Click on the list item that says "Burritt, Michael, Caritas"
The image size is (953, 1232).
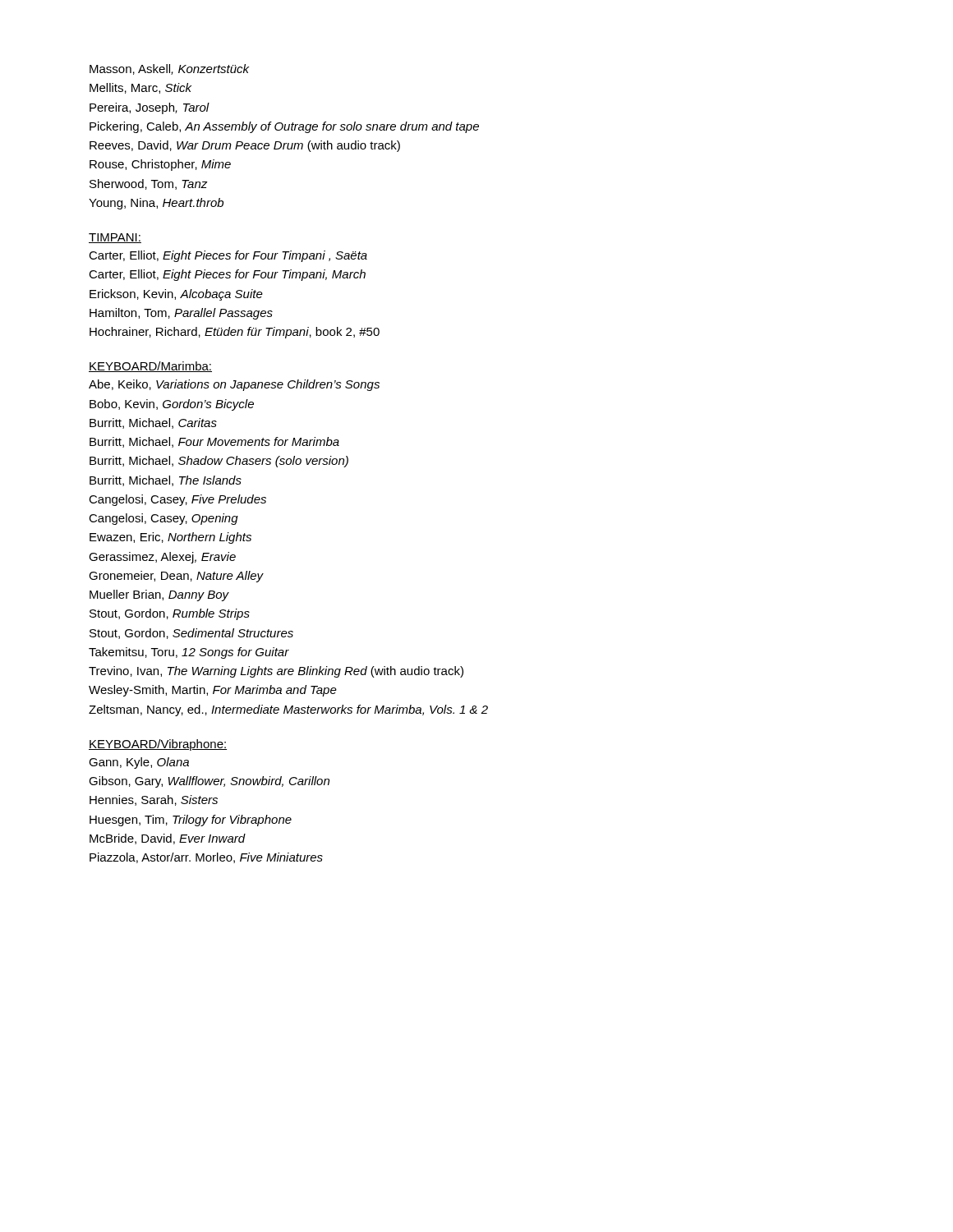(153, 422)
